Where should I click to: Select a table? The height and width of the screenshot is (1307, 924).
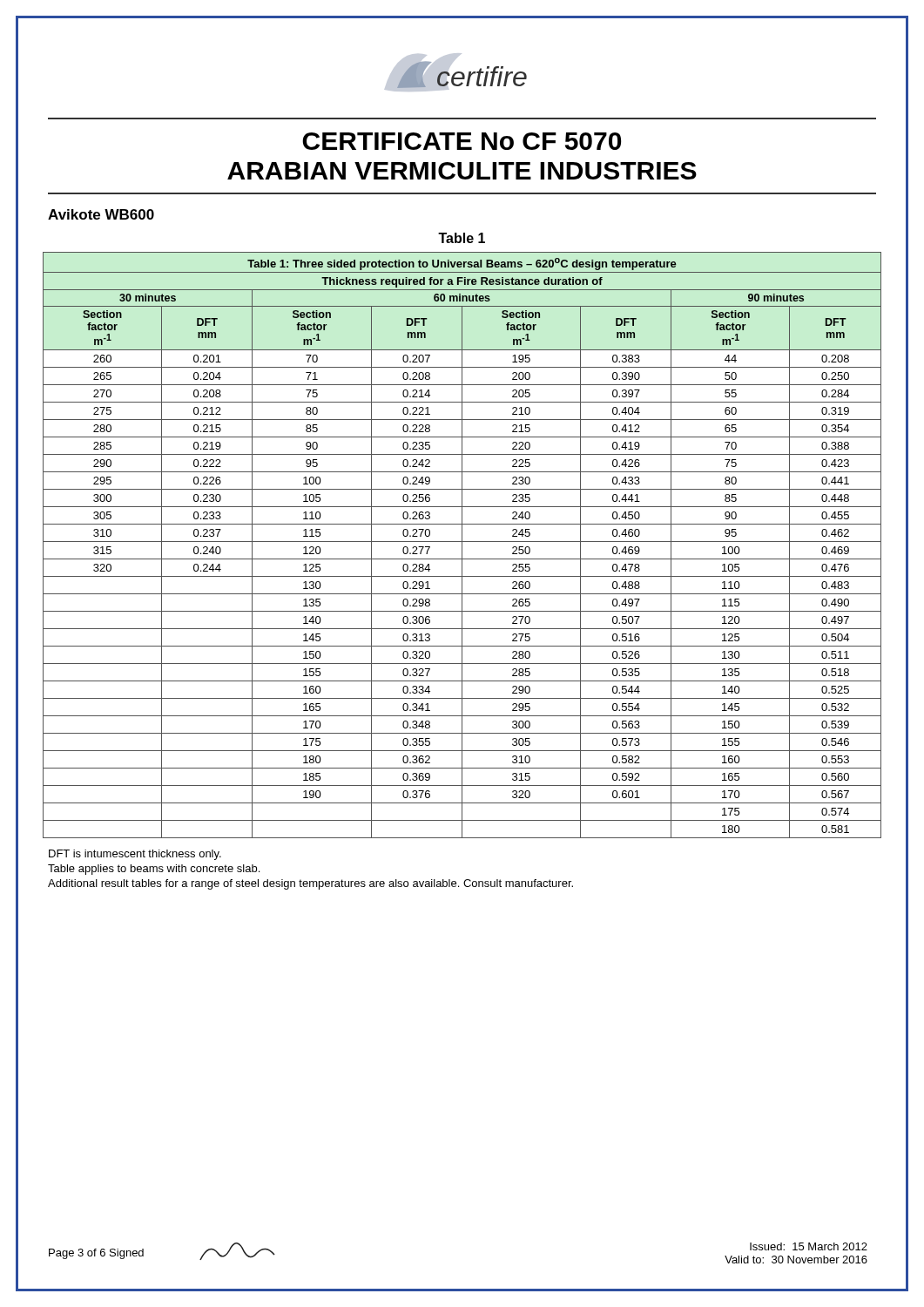pos(462,545)
